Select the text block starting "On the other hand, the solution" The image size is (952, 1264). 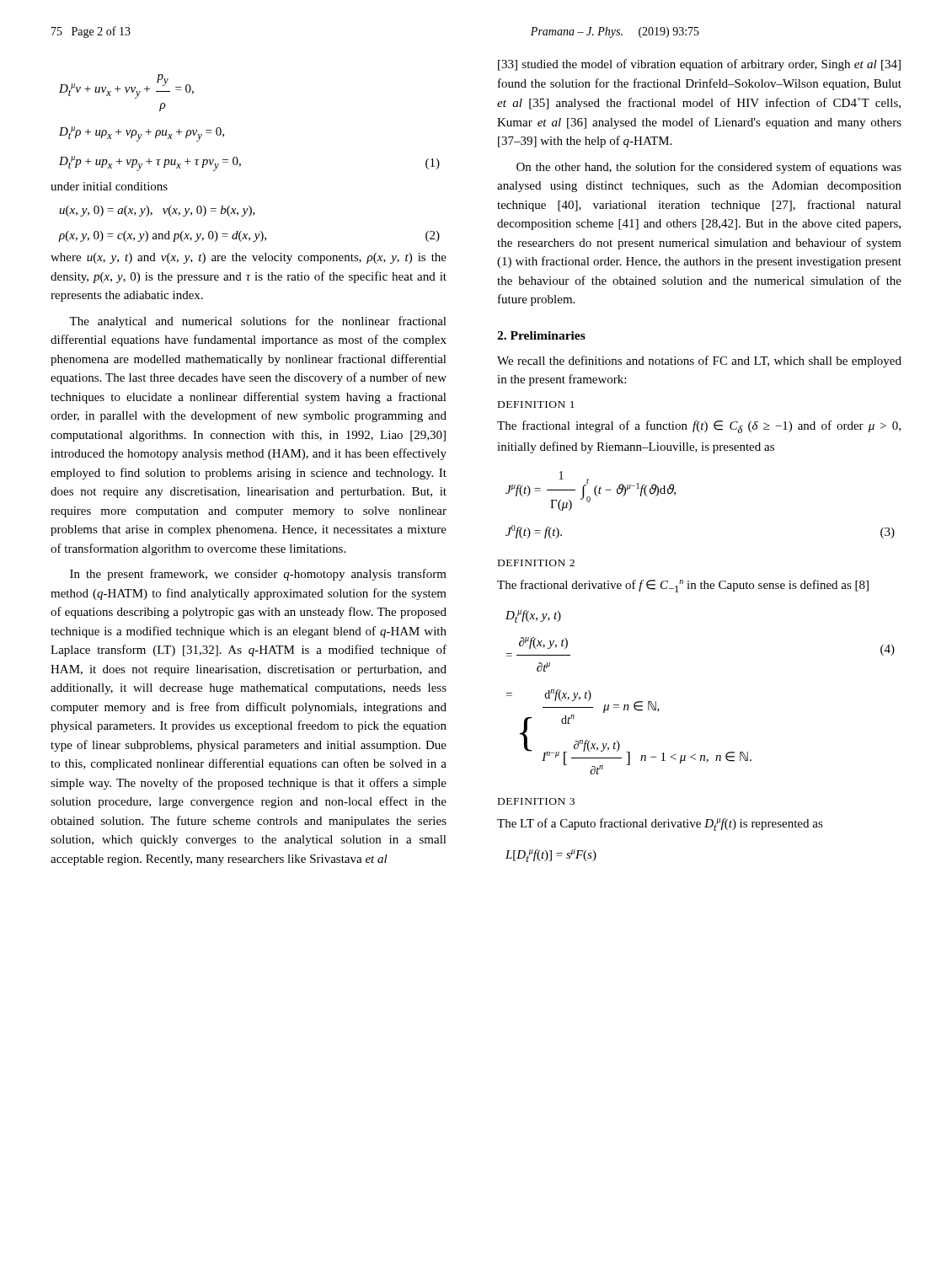[699, 233]
